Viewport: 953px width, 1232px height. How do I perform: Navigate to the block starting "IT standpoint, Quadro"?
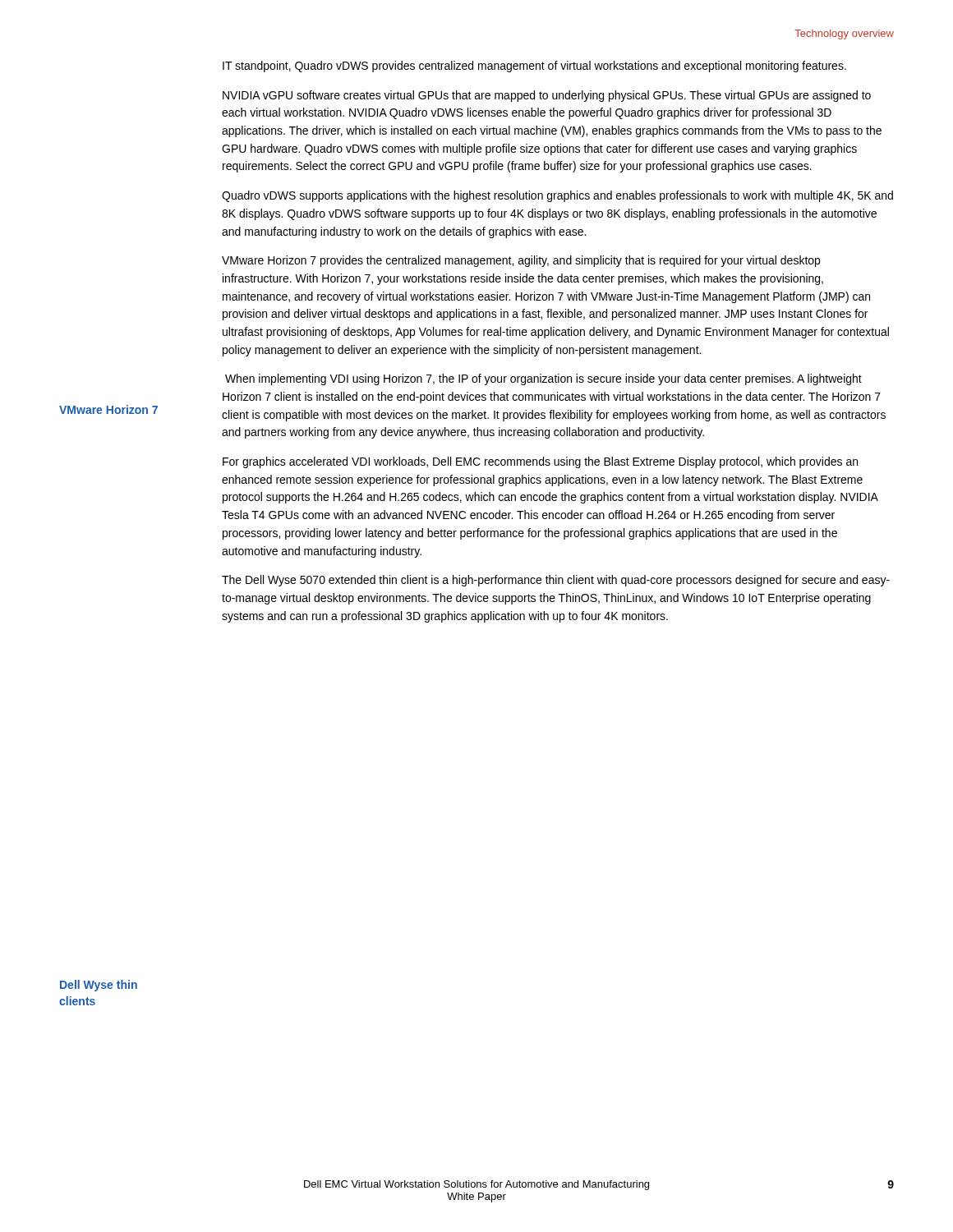pyautogui.click(x=534, y=66)
